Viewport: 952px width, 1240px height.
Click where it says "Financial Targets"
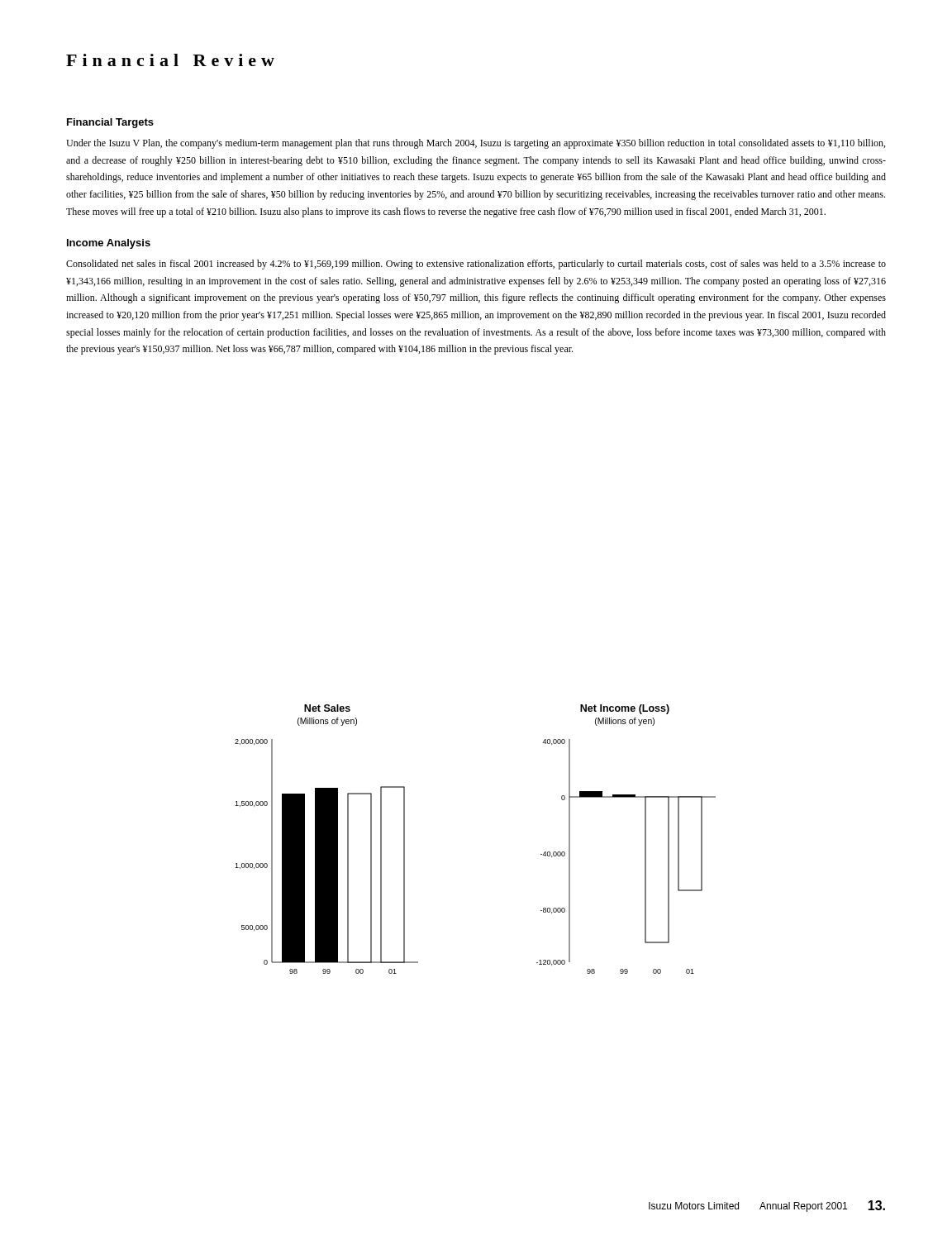[x=110, y=122]
